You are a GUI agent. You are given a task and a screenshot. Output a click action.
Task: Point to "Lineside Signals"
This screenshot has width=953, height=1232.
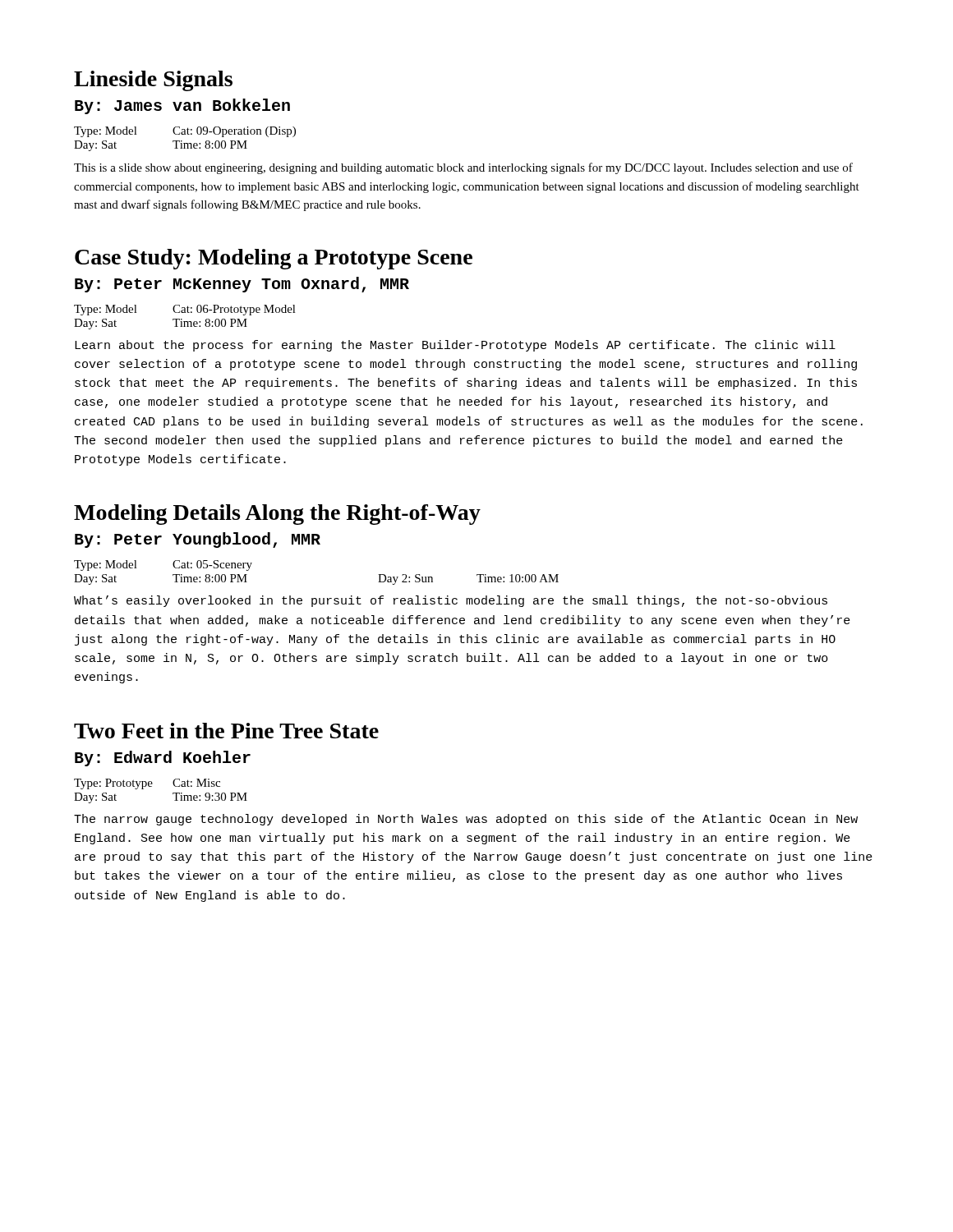point(154,78)
